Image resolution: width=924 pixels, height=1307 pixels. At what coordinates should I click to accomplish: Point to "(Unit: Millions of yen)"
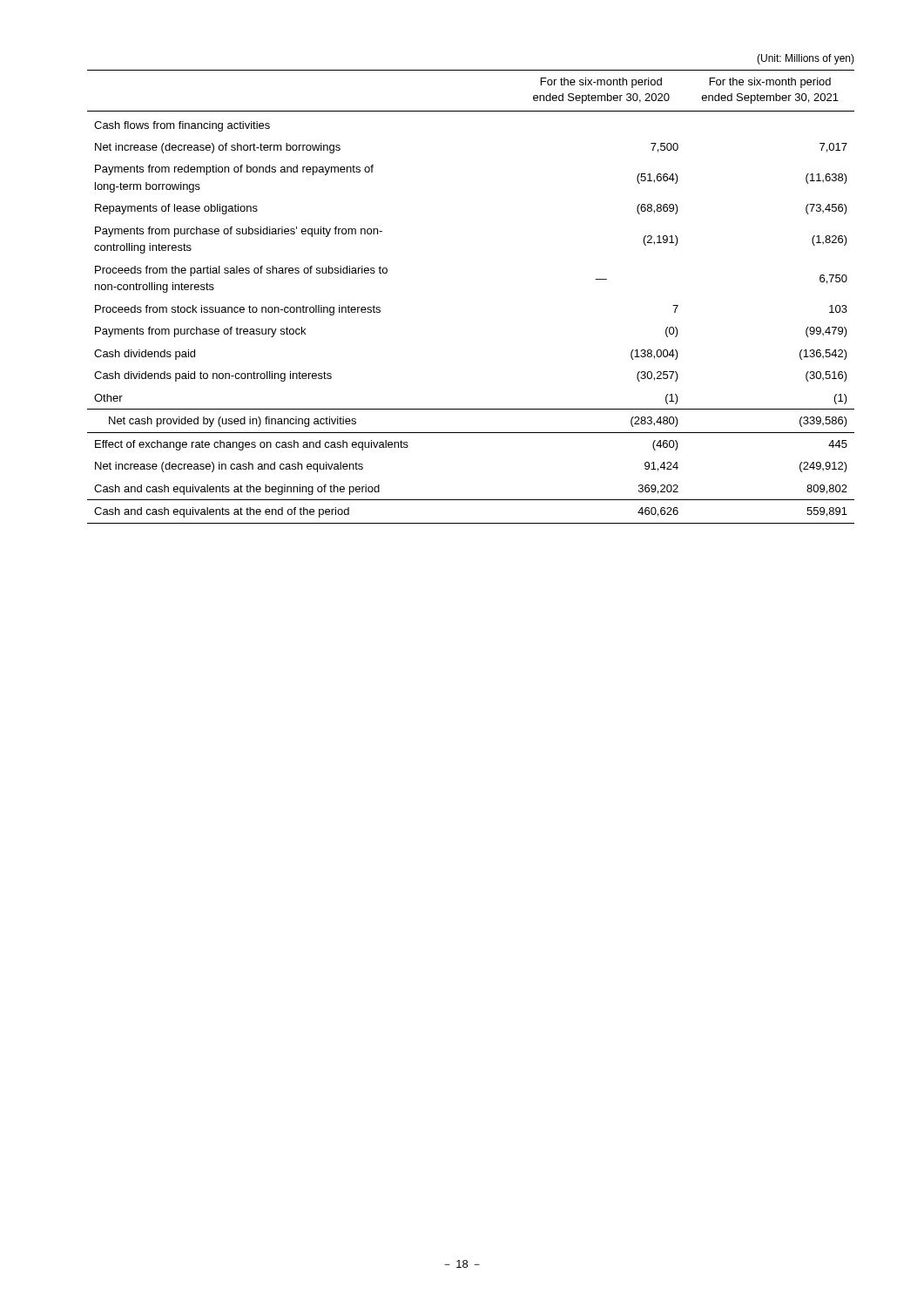pyautogui.click(x=806, y=58)
